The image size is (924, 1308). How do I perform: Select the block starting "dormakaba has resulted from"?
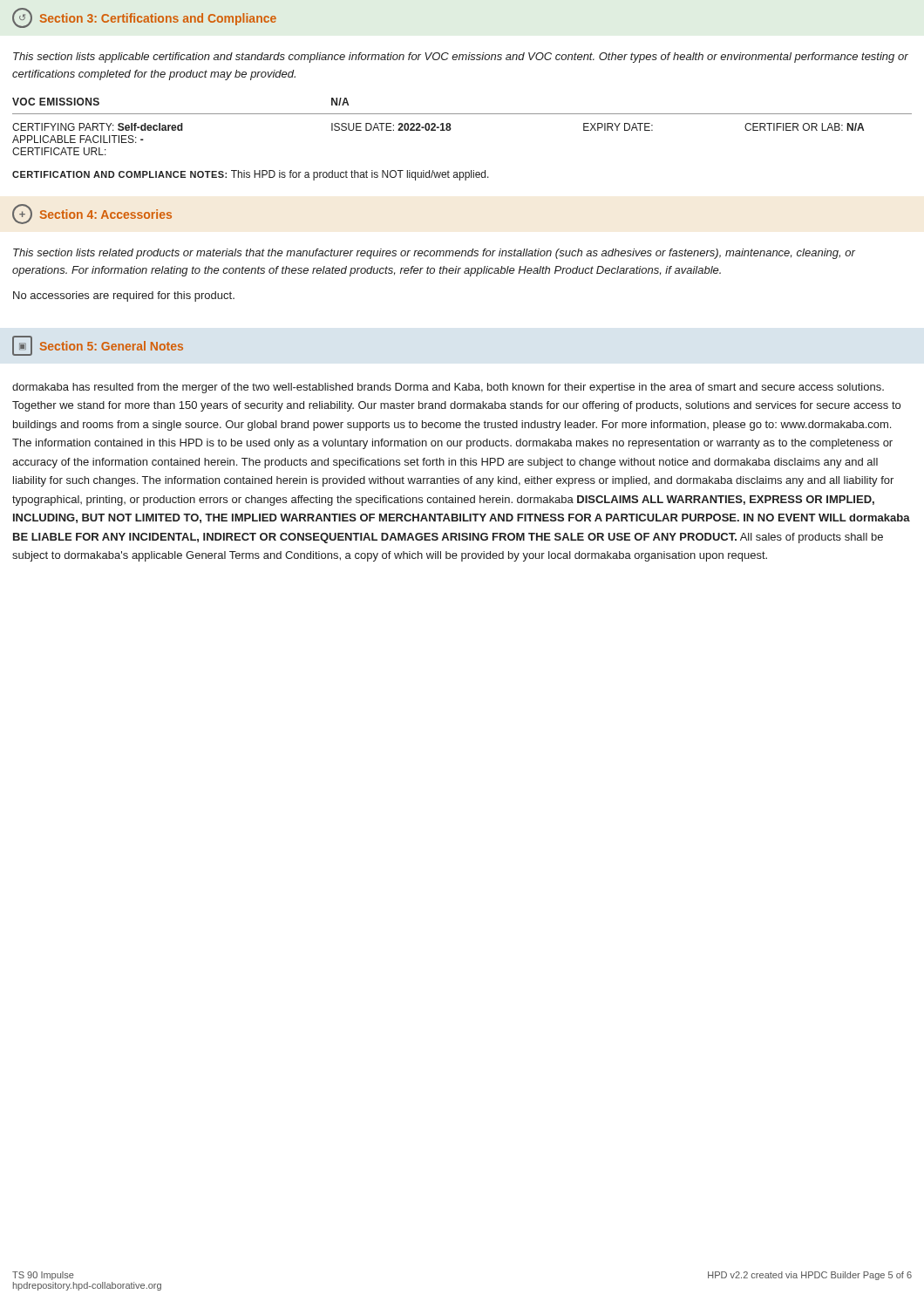tap(461, 471)
